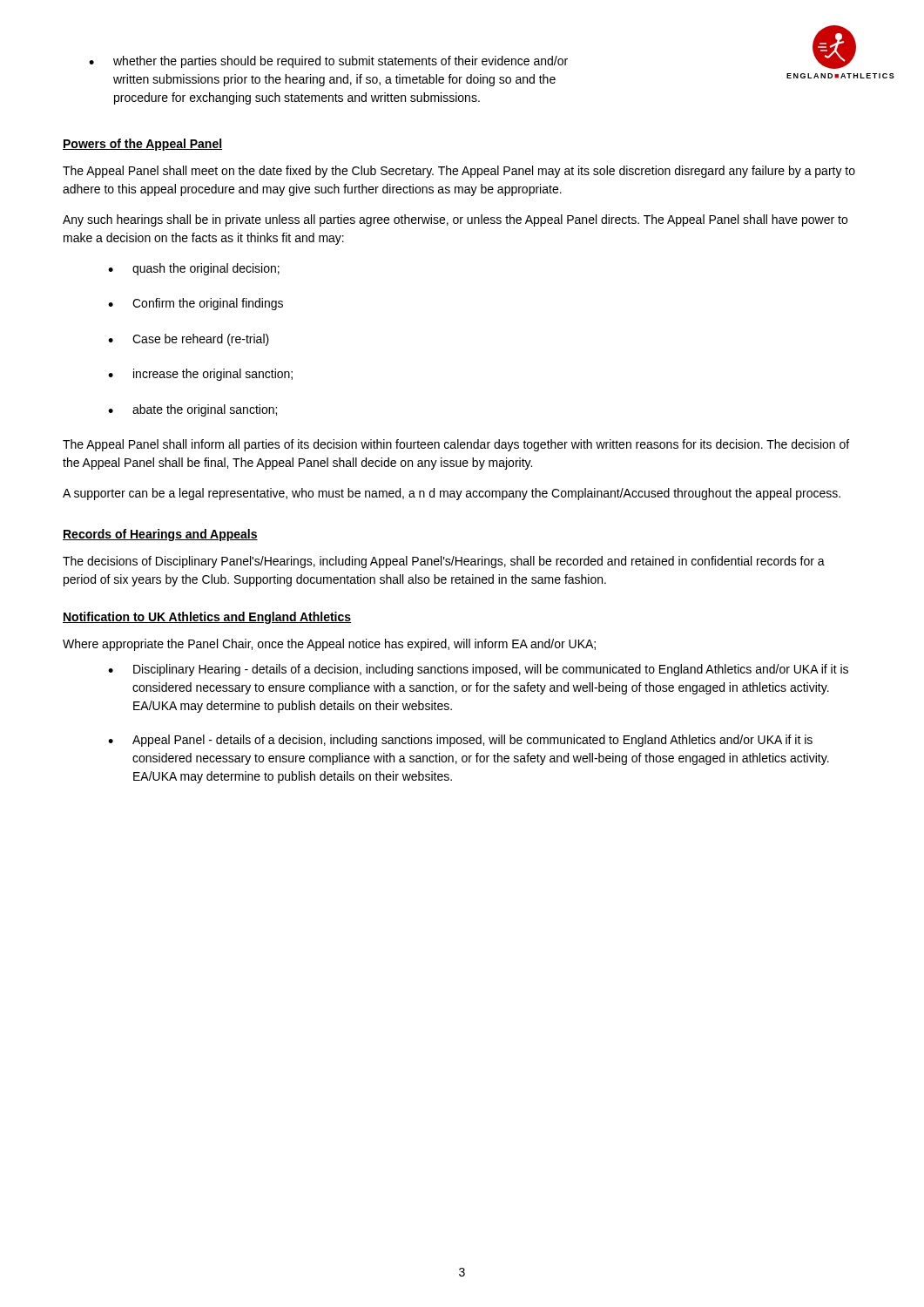Locate the block of text that opens with "The decisions of Disciplinary Panel's/Hearings, including Appeal"

(444, 570)
